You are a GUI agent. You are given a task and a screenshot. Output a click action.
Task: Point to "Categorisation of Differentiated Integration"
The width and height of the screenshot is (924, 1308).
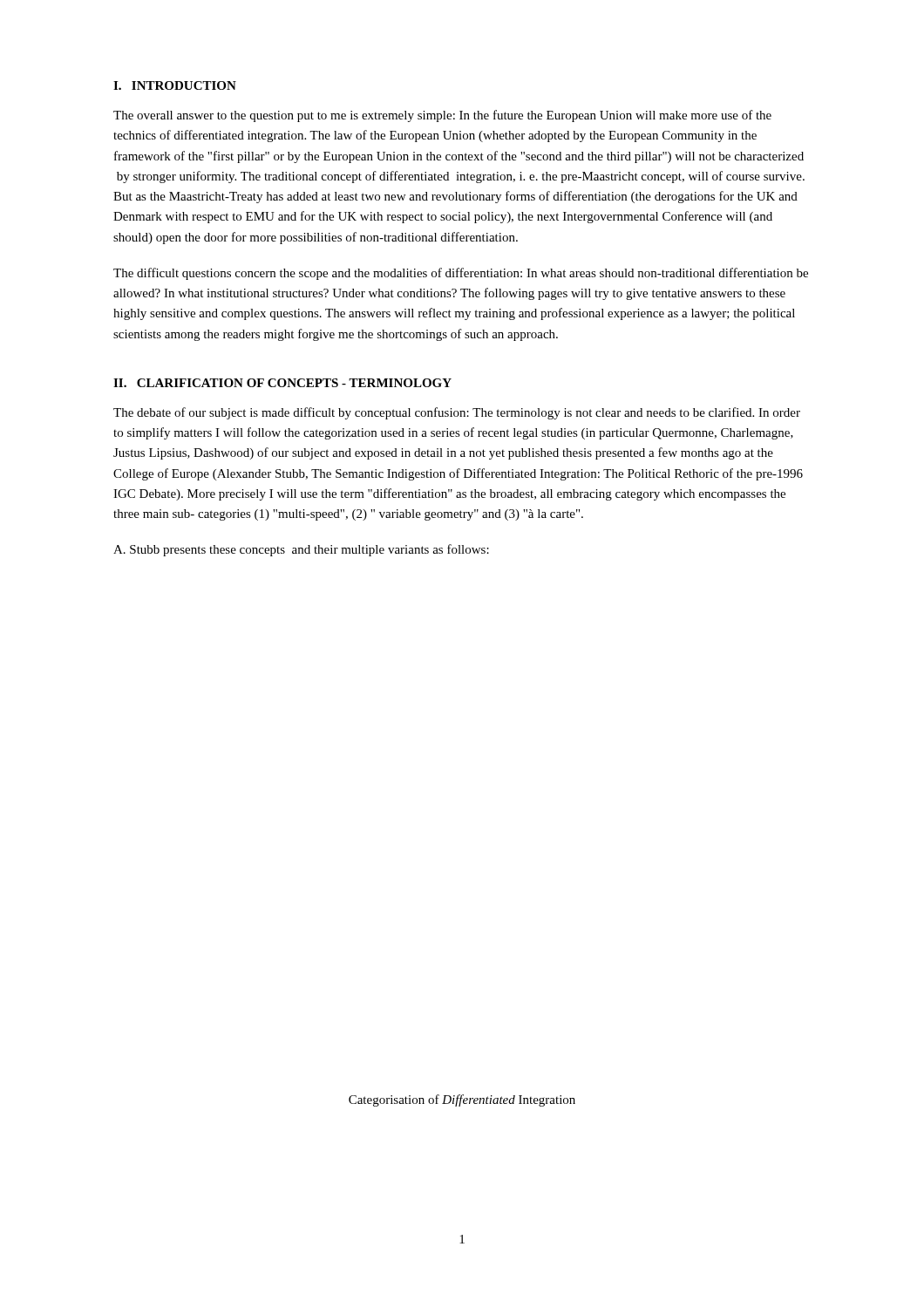462,1100
